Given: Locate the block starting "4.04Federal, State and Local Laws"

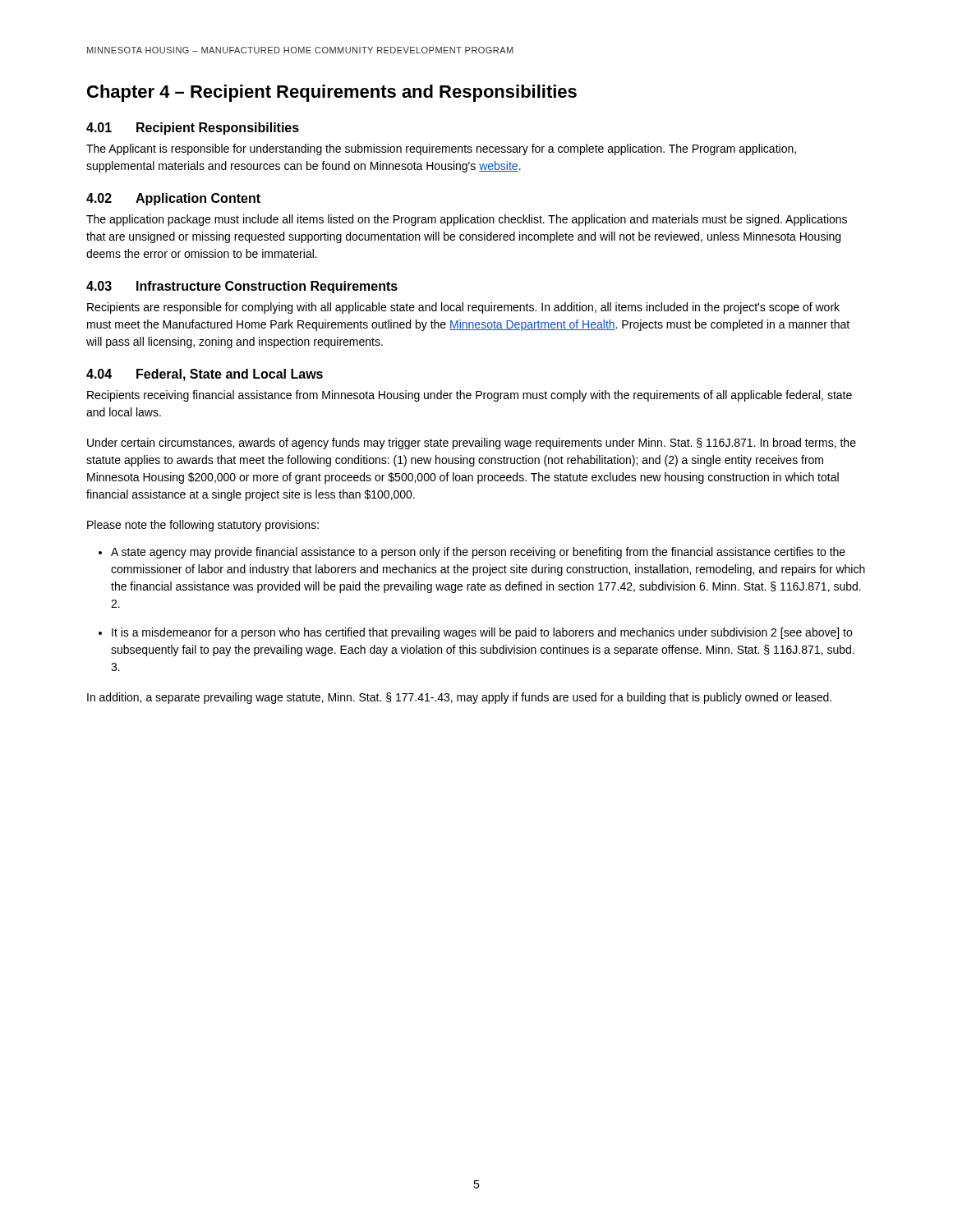Looking at the screenshot, I should pyautogui.click(x=205, y=375).
